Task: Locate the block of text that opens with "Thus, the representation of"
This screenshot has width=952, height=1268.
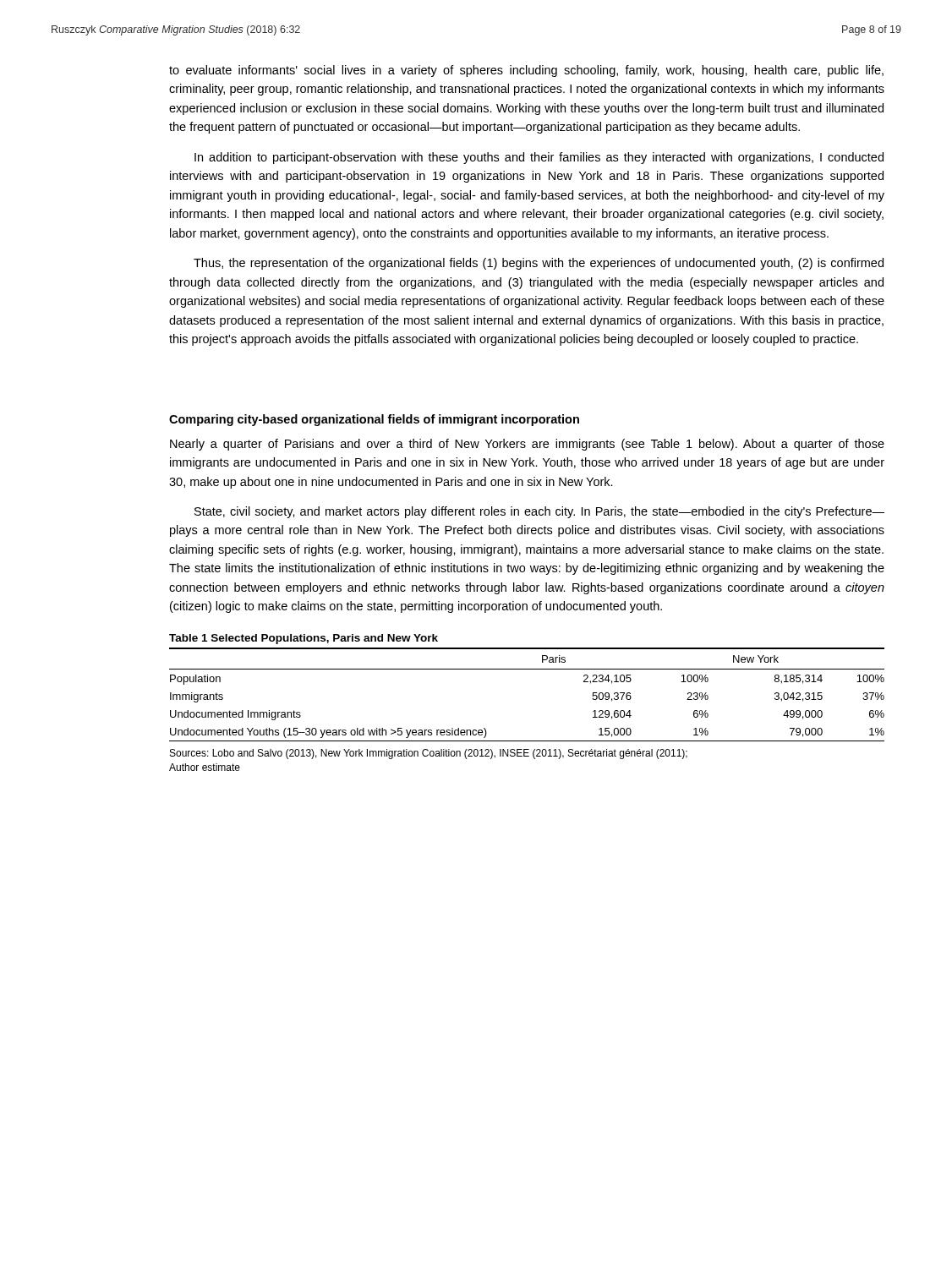Action: point(527,301)
